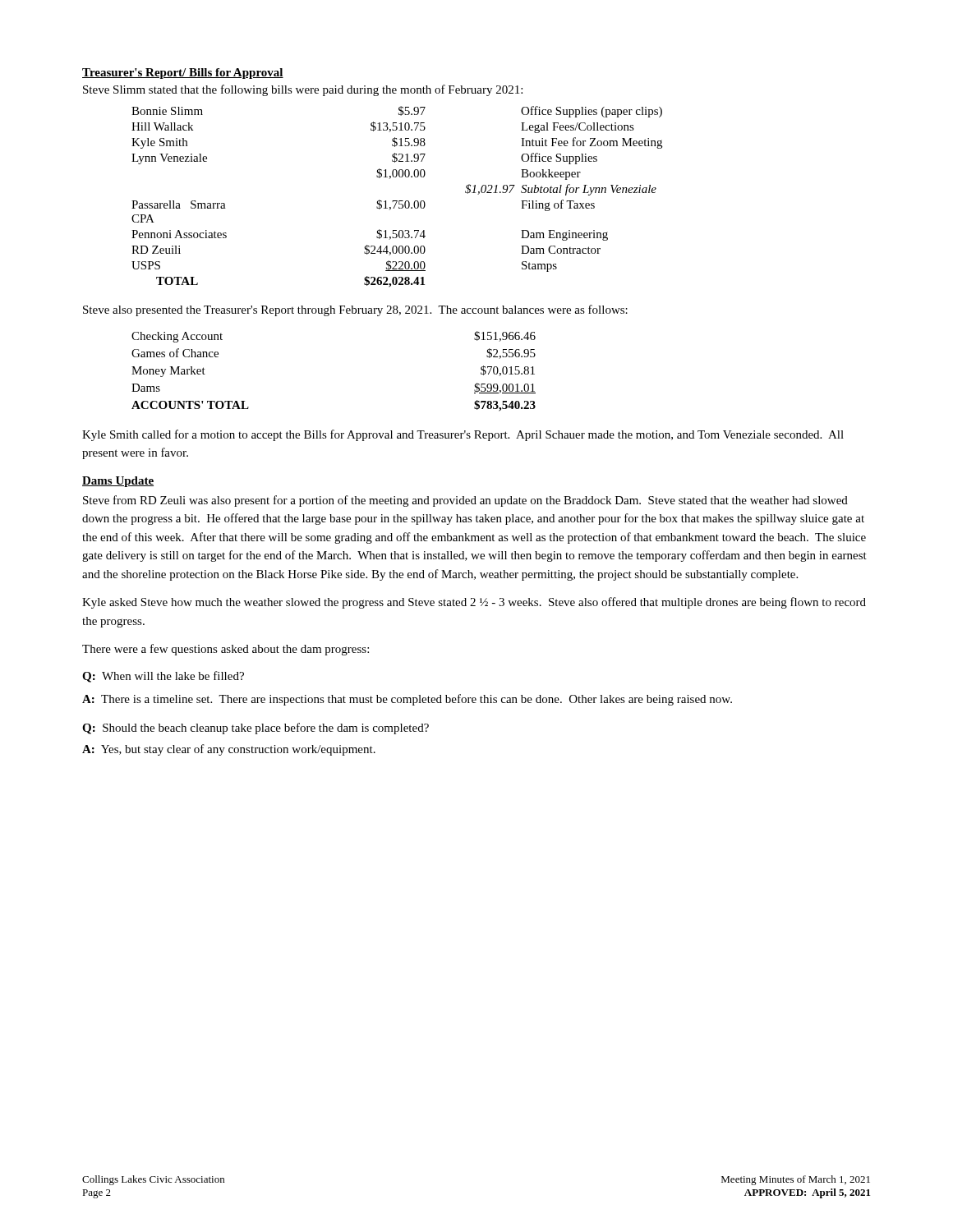Select the table that reads "Checking Account"
Image resolution: width=953 pixels, height=1232 pixels.
(476, 370)
